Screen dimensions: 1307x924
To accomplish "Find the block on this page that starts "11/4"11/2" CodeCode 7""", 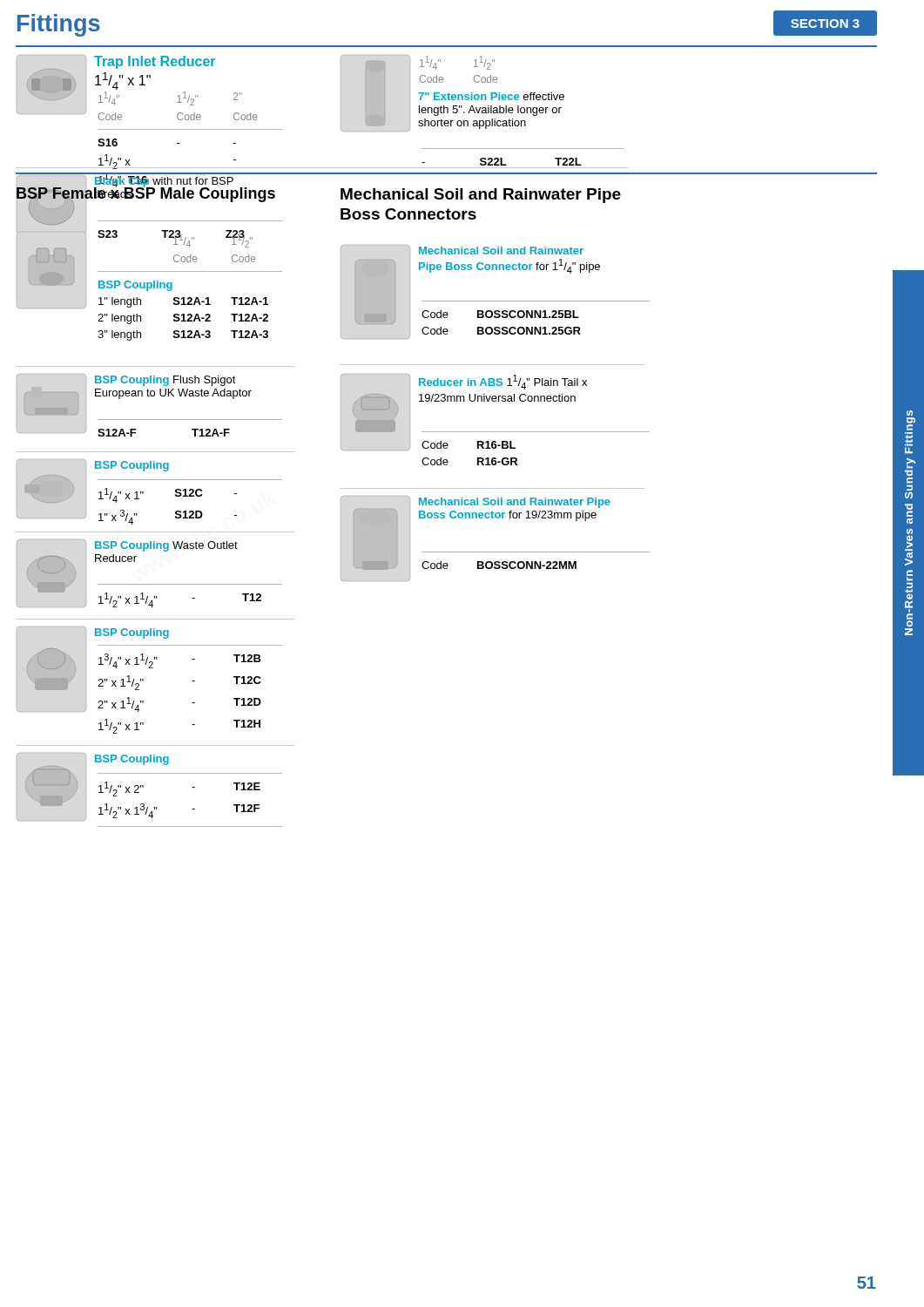I will point(491,92).
